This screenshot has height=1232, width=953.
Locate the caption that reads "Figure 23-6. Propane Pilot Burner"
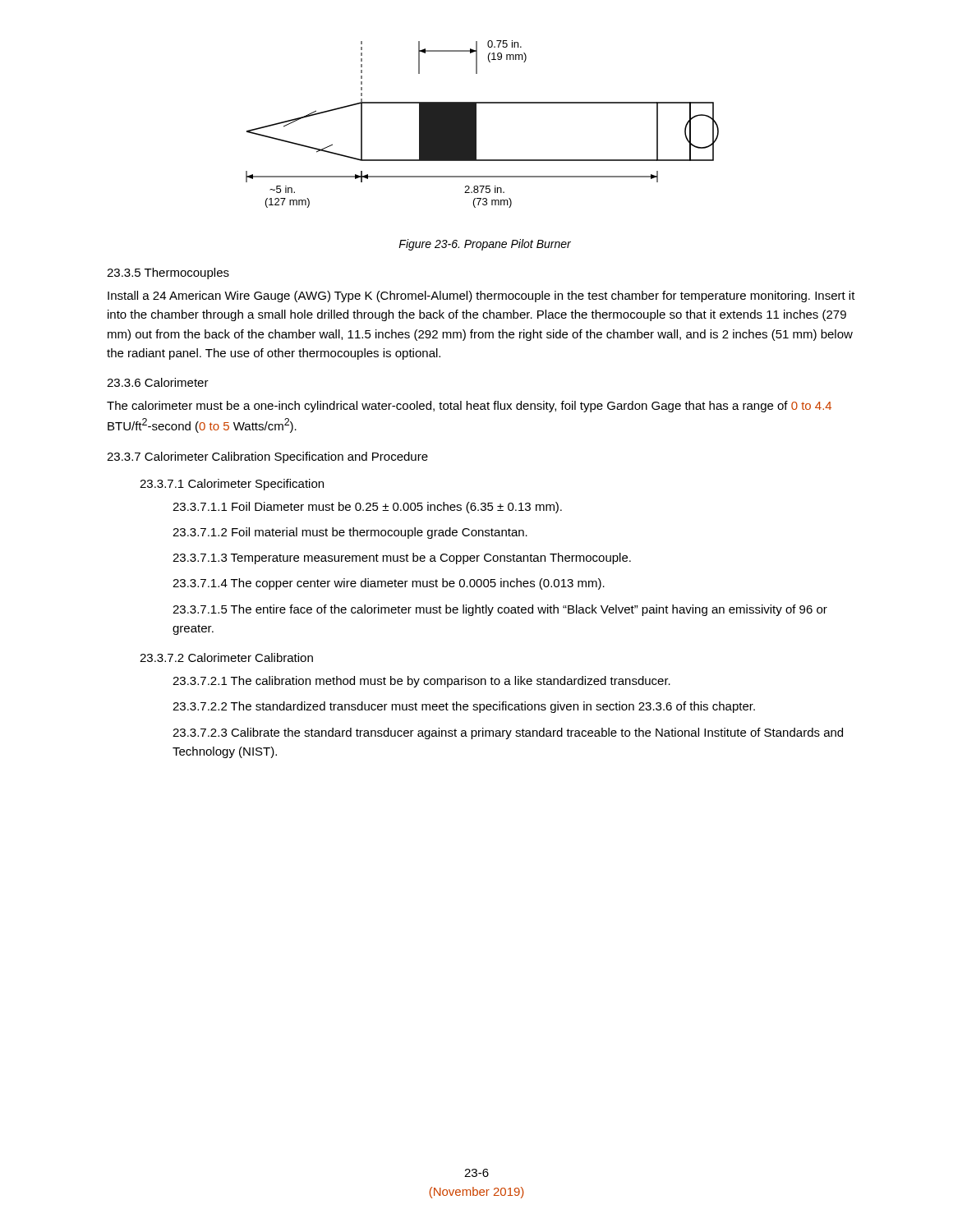(485, 244)
